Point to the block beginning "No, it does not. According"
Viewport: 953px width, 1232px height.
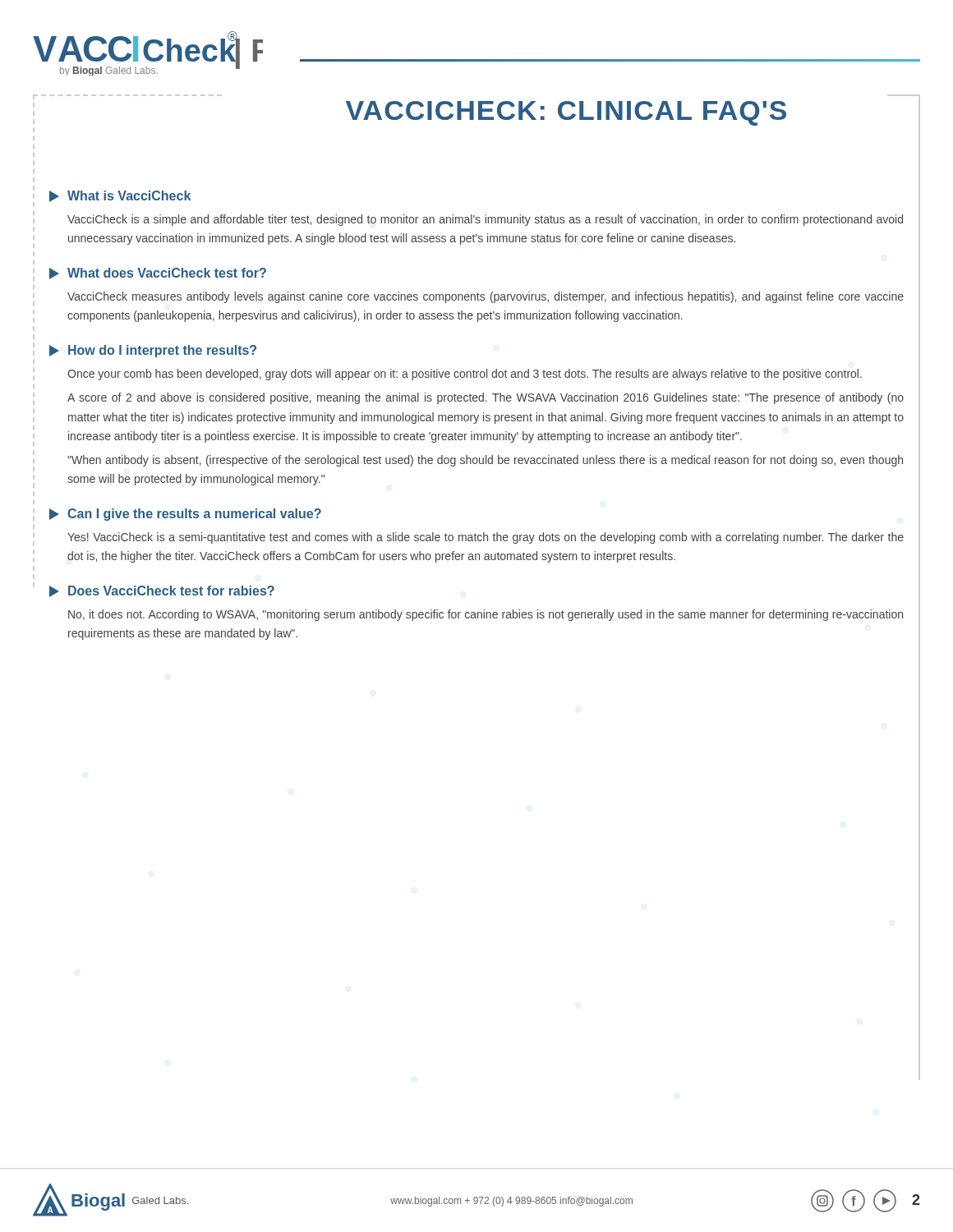click(486, 624)
